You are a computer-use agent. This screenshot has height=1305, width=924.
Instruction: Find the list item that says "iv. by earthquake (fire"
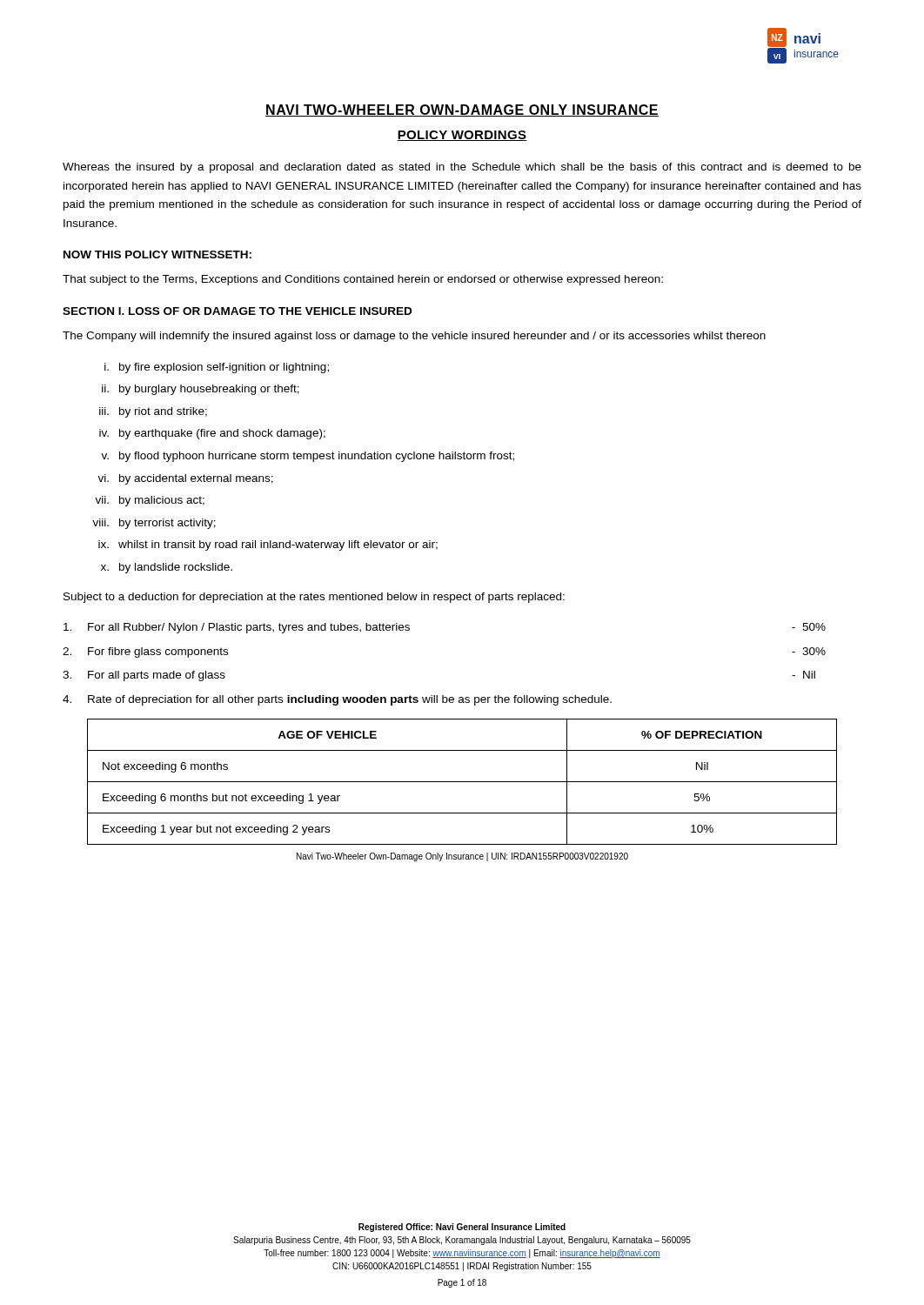[194, 433]
